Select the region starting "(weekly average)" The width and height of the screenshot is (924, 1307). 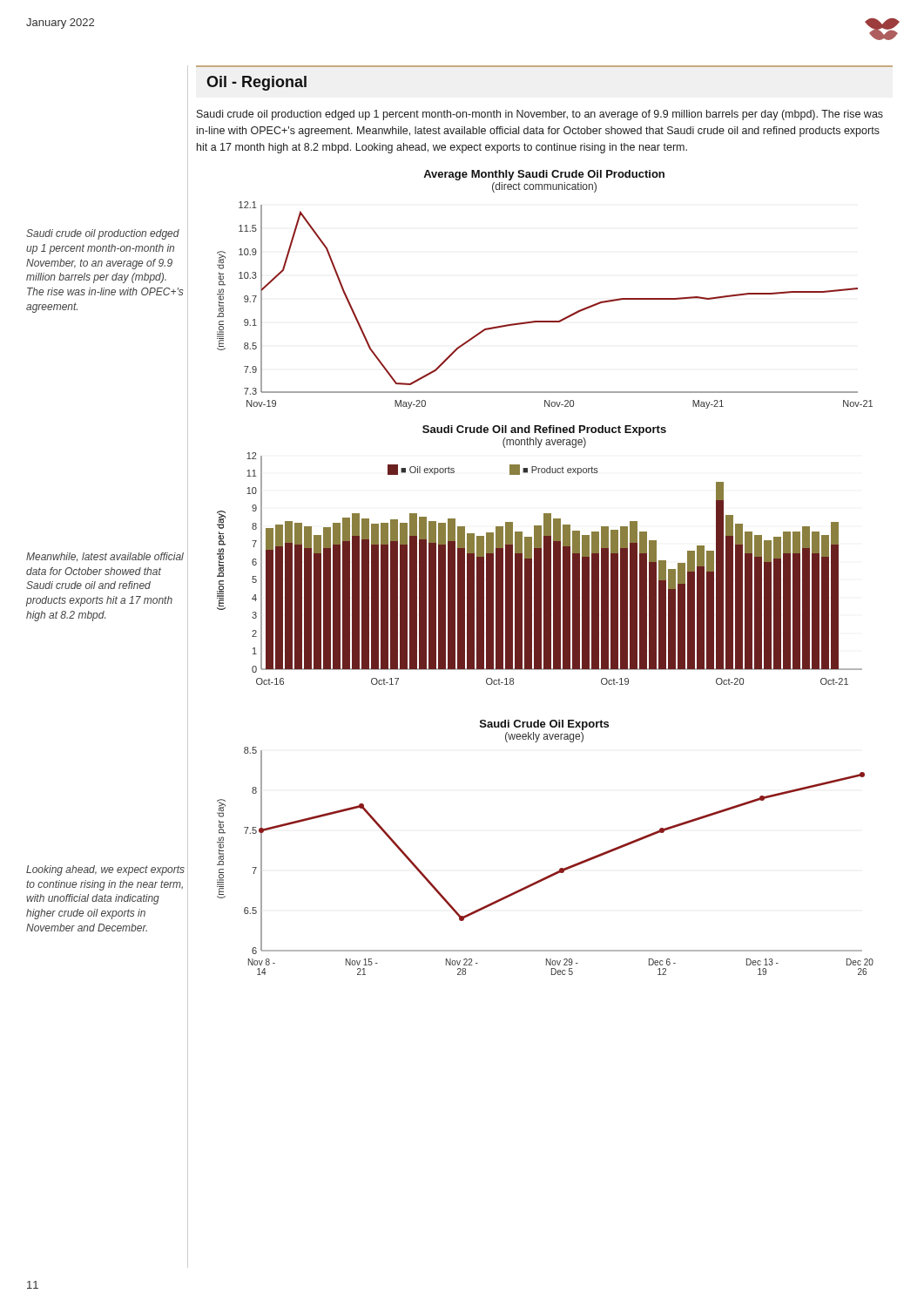click(544, 736)
